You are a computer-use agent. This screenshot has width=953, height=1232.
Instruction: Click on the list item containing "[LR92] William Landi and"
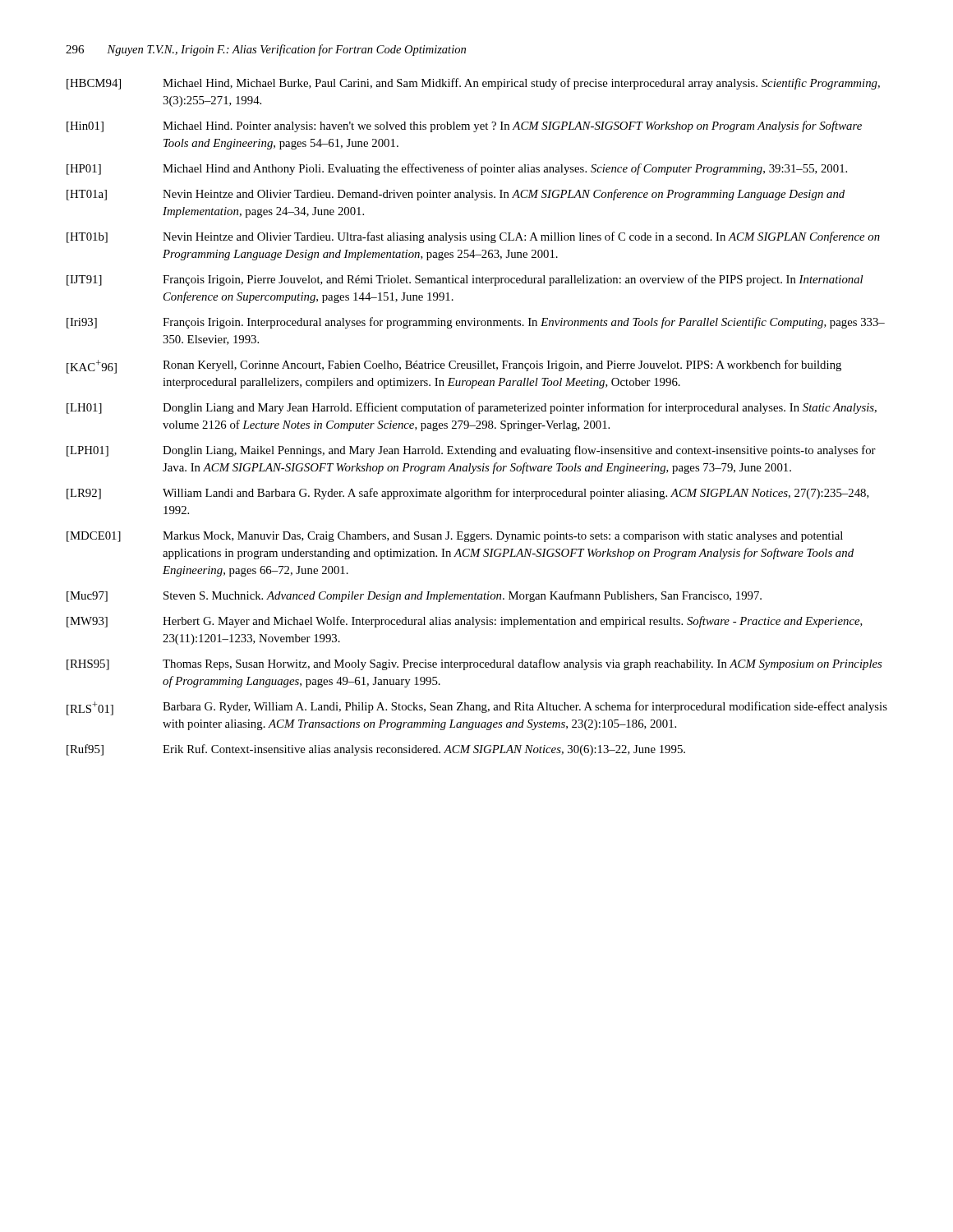(x=476, y=502)
